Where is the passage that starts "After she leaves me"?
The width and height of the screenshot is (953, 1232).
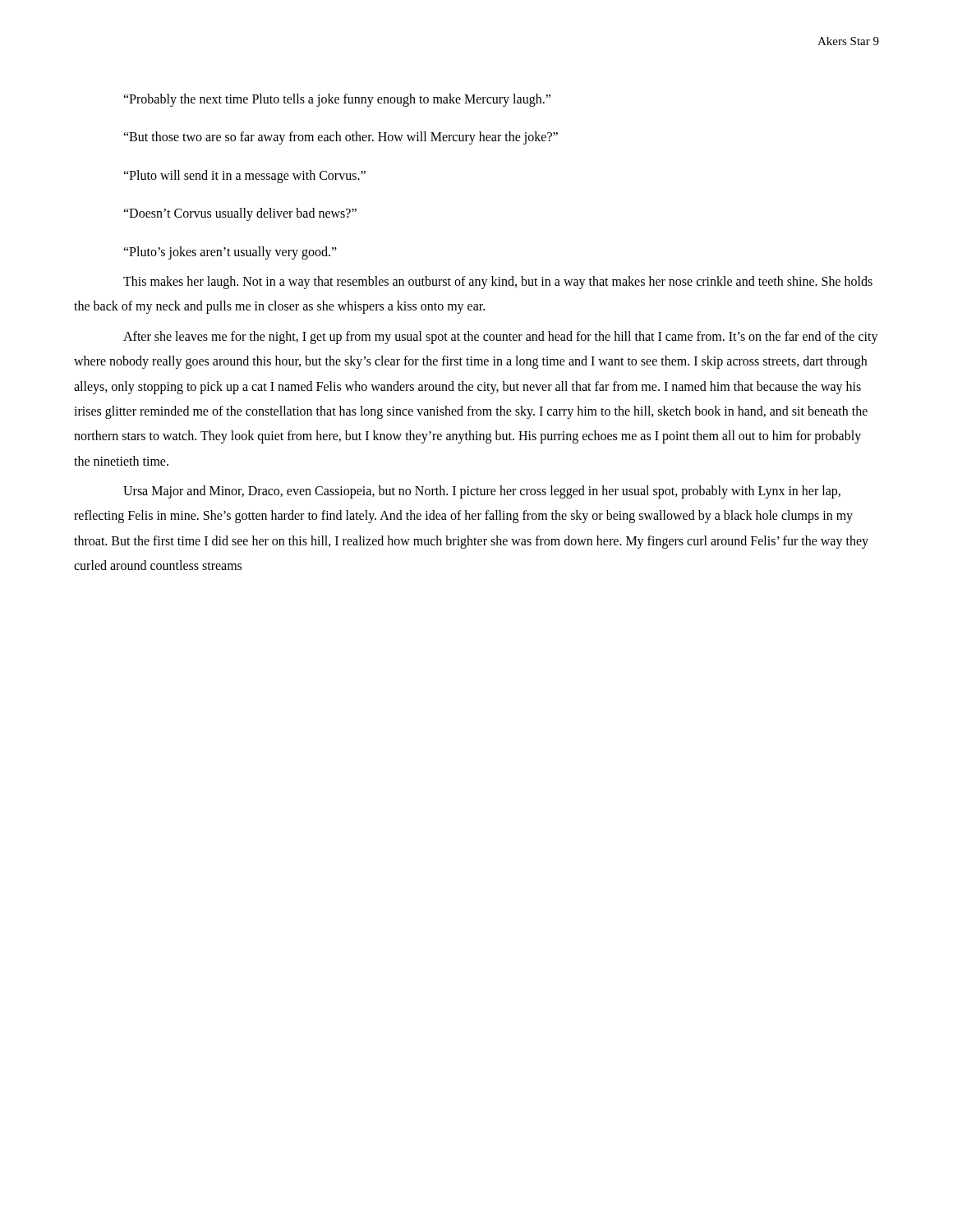(476, 399)
